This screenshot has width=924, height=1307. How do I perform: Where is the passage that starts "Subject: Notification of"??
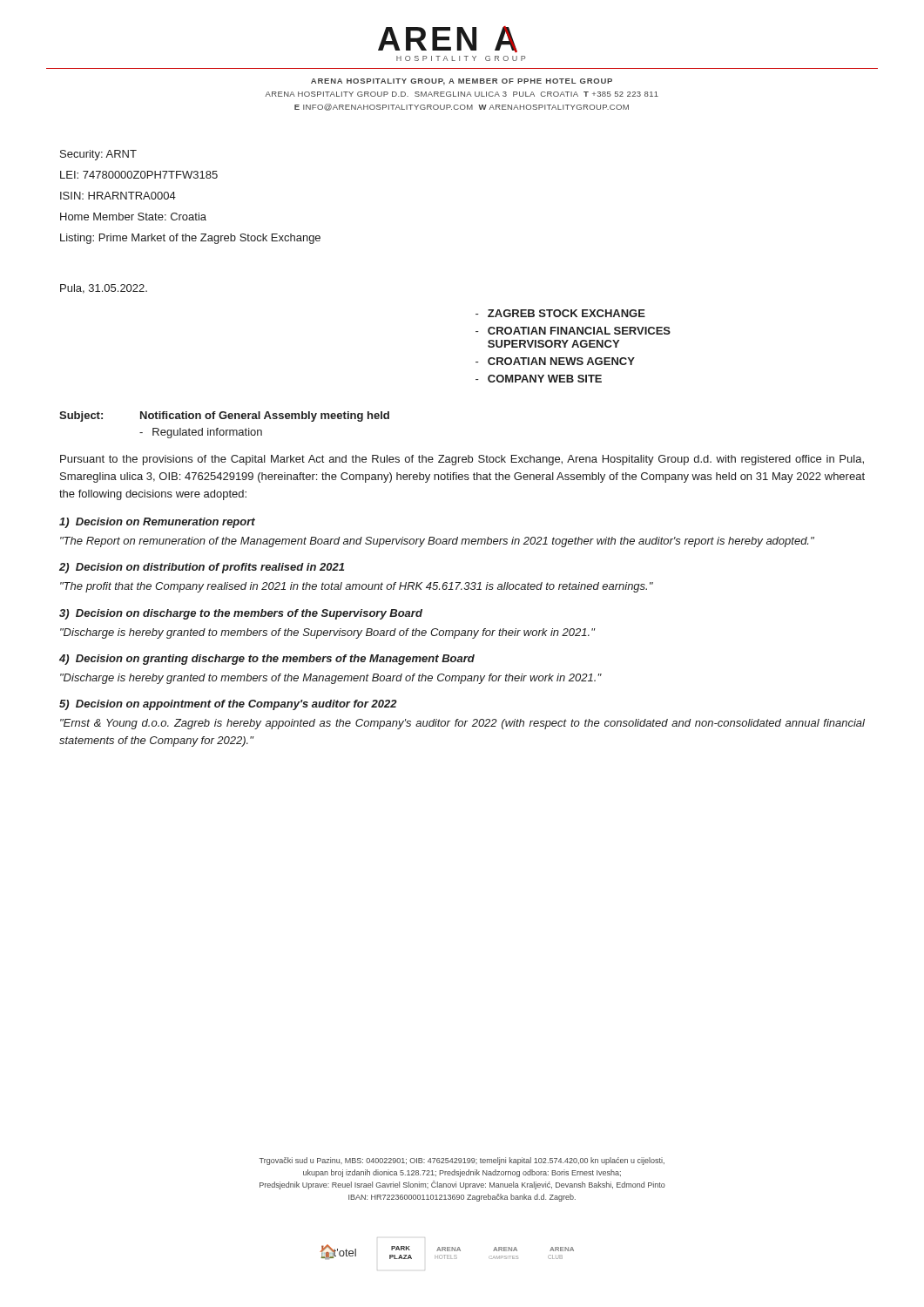point(224,416)
